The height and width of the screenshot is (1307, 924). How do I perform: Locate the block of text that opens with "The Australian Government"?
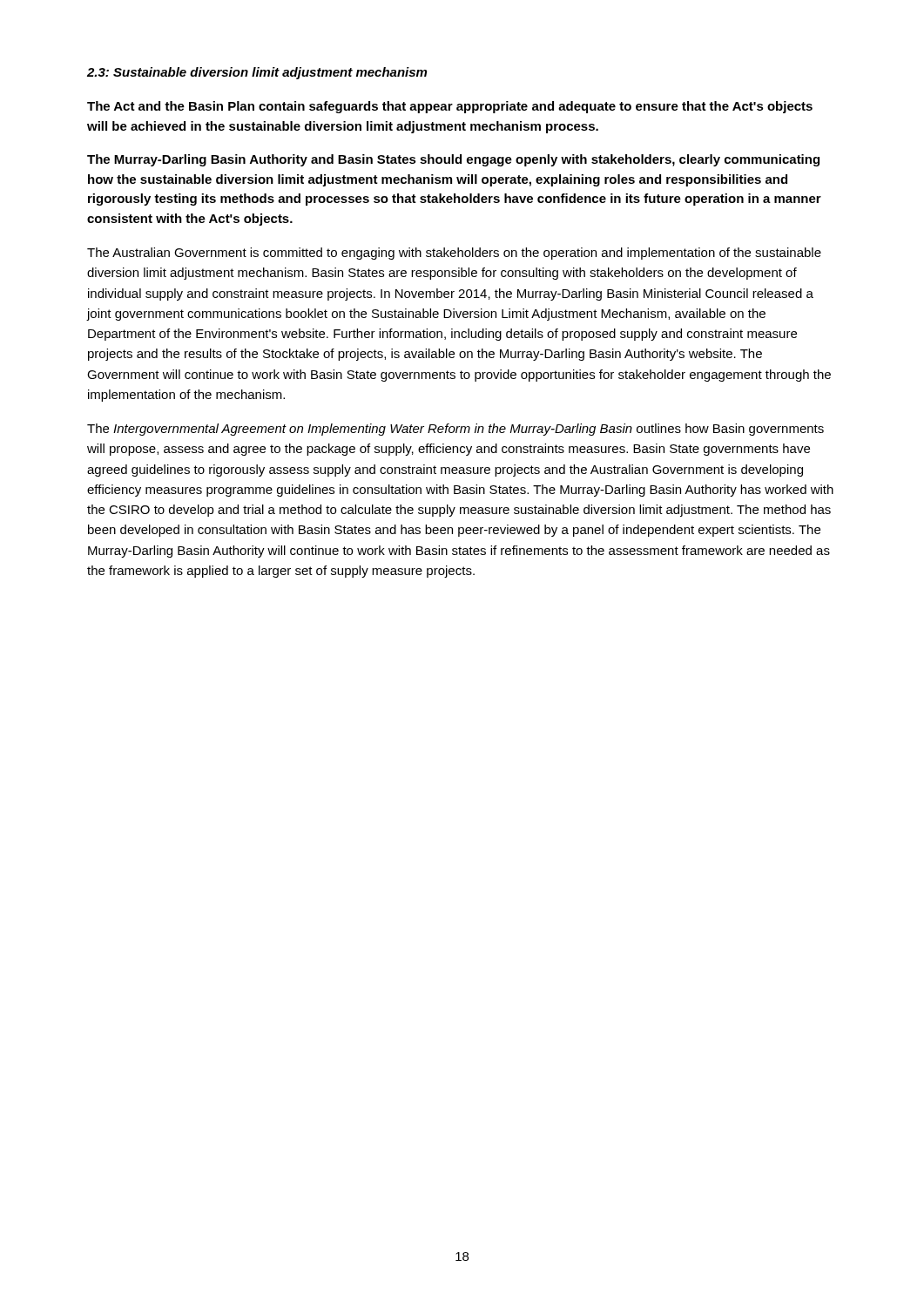(459, 323)
